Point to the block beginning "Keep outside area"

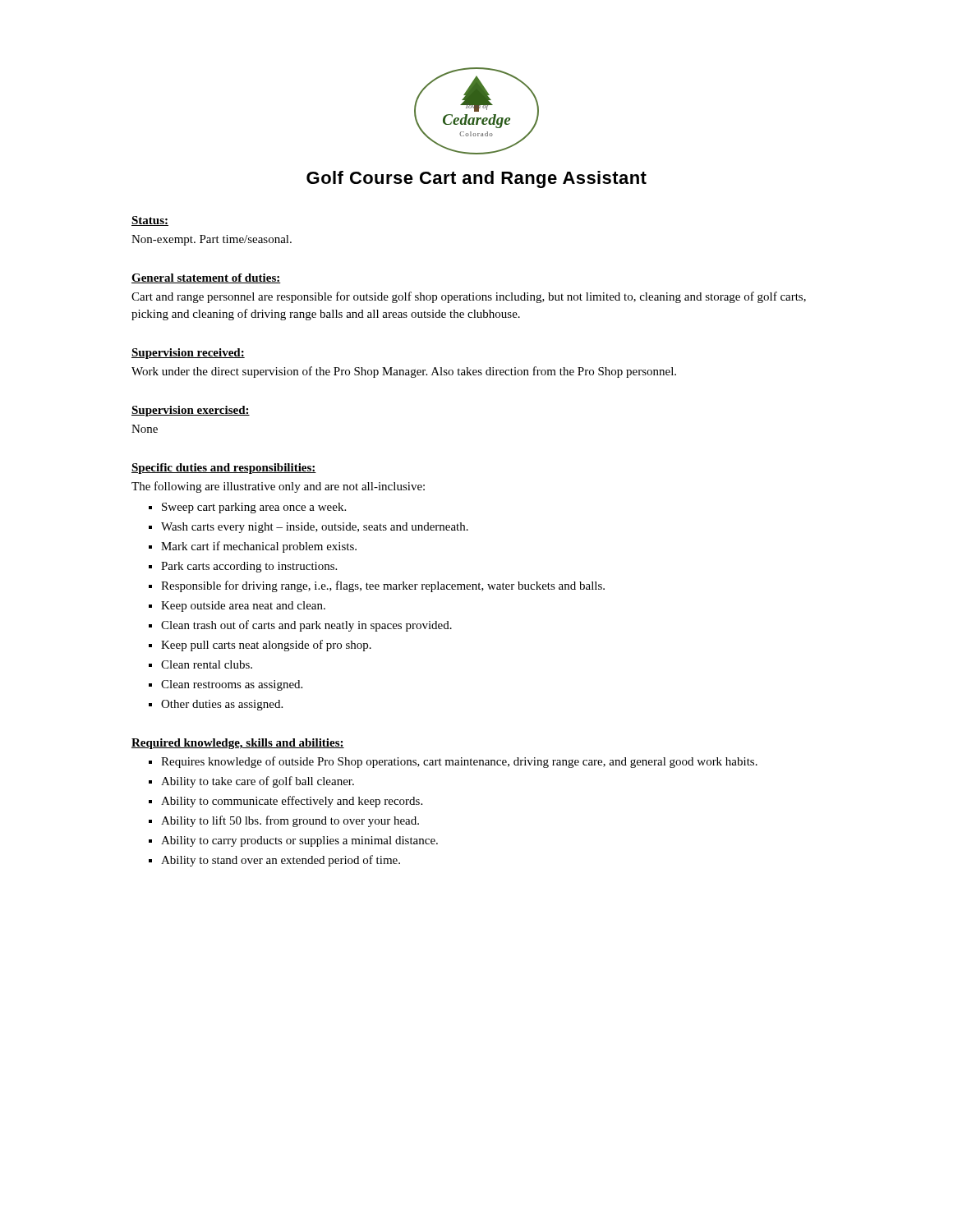(243, 605)
